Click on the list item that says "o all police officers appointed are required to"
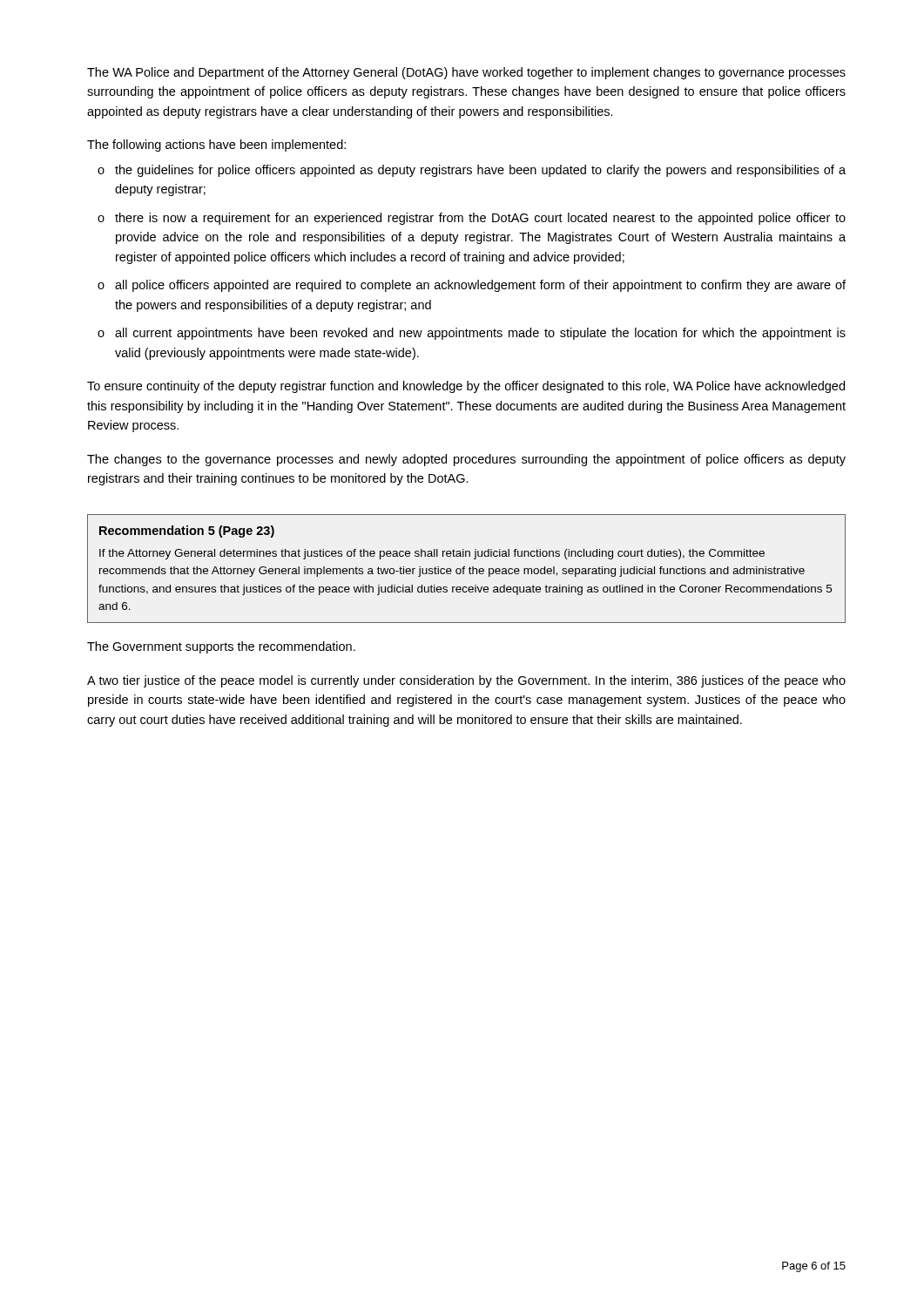Image resolution: width=924 pixels, height=1307 pixels. pyautogui.click(x=466, y=295)
